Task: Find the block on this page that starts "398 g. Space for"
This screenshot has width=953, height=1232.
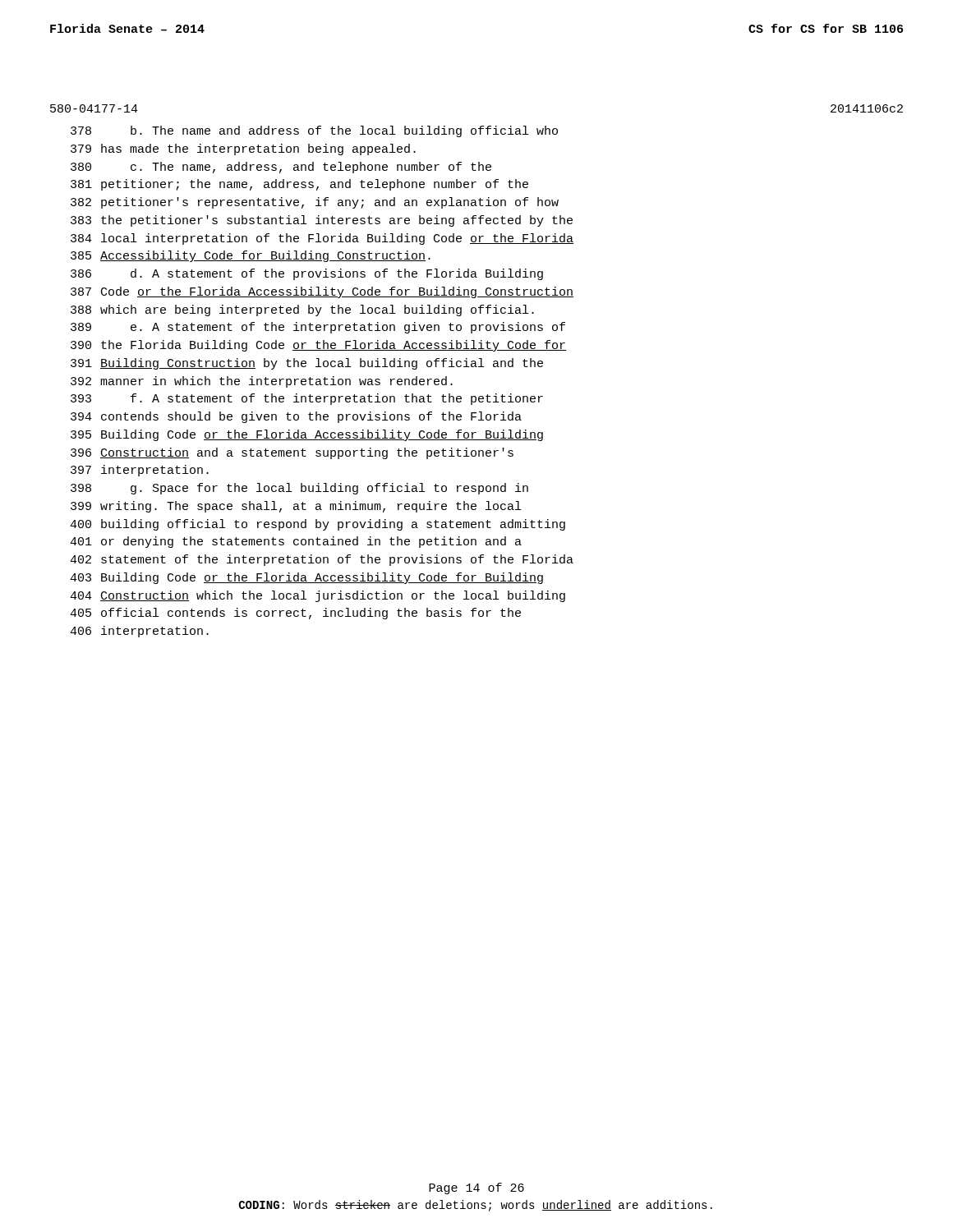Action: point(476,489)
